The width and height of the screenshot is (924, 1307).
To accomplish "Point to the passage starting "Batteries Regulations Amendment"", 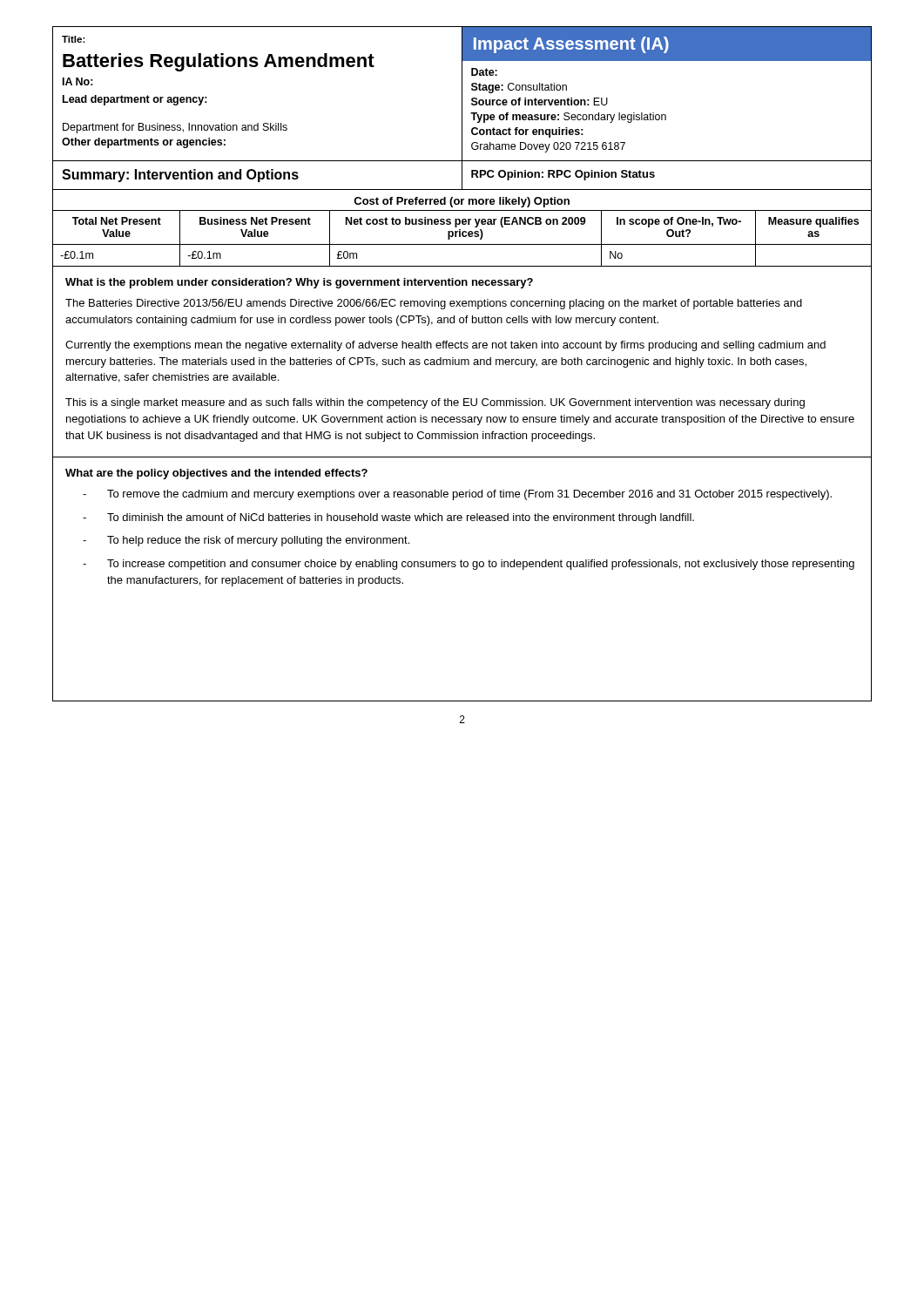I will pyautogui.click(x=218, y=61).
